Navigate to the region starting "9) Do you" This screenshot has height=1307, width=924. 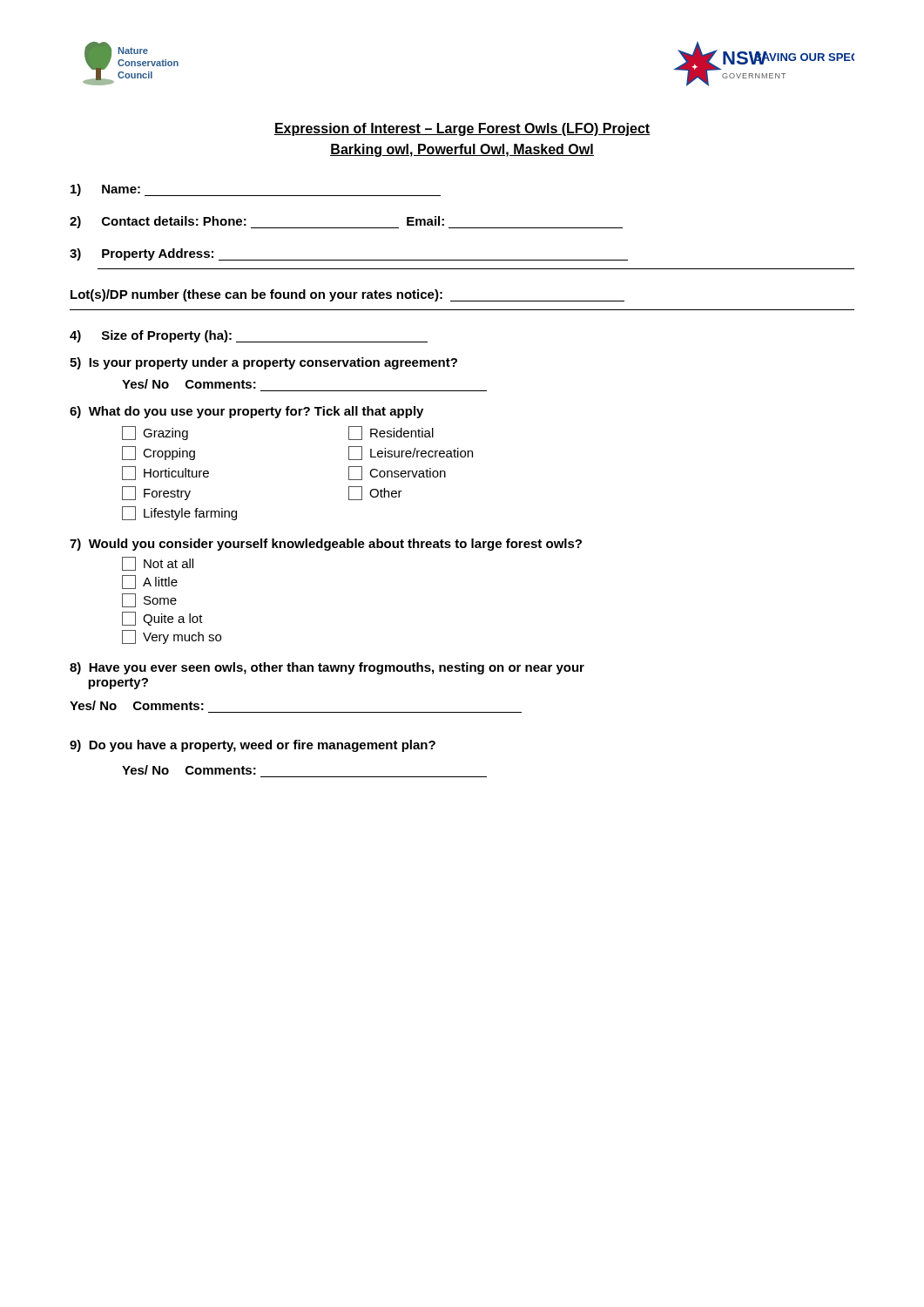click(x=253, y=746)
